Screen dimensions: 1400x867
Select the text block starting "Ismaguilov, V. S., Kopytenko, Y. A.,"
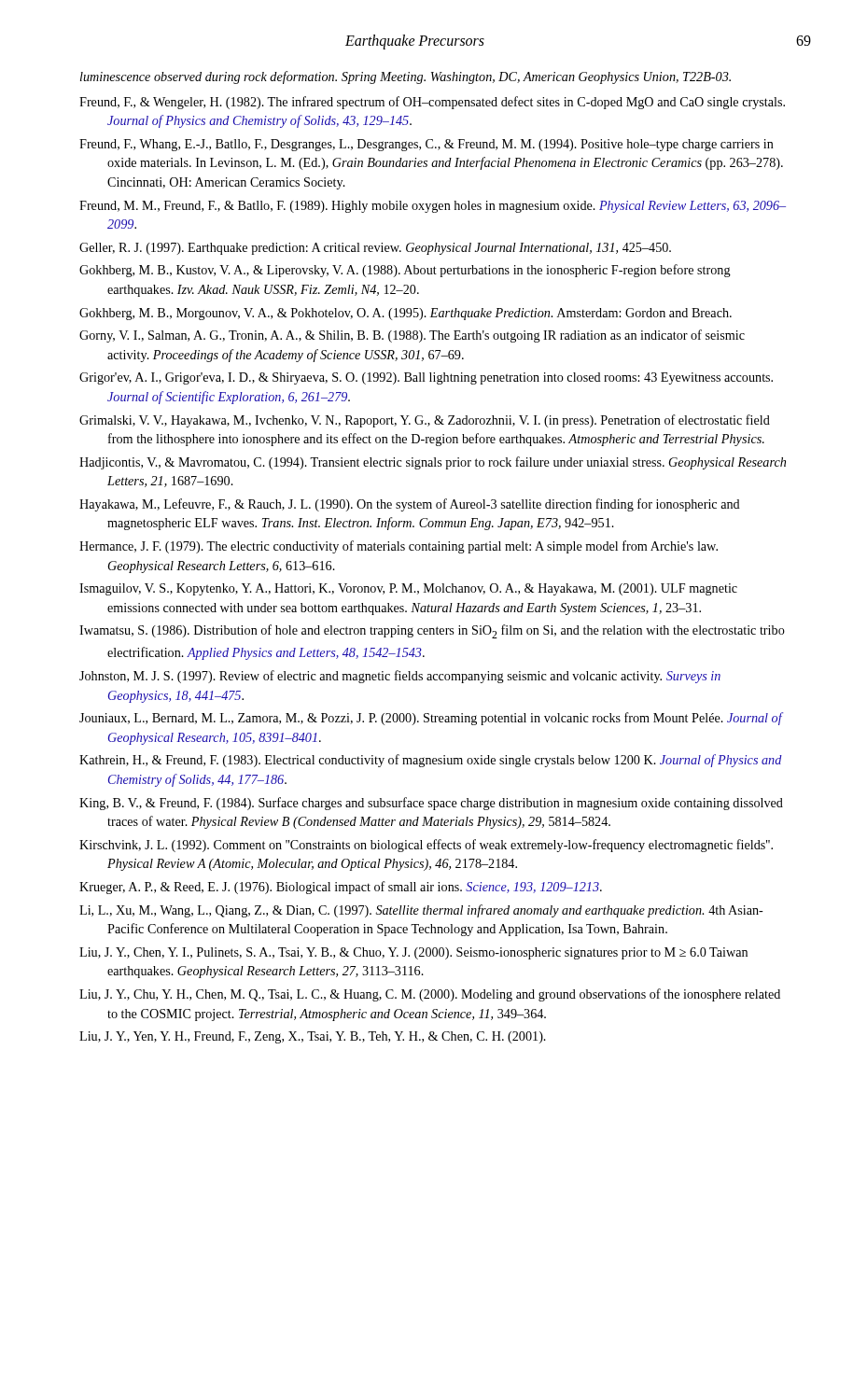[x=408, y=598]
